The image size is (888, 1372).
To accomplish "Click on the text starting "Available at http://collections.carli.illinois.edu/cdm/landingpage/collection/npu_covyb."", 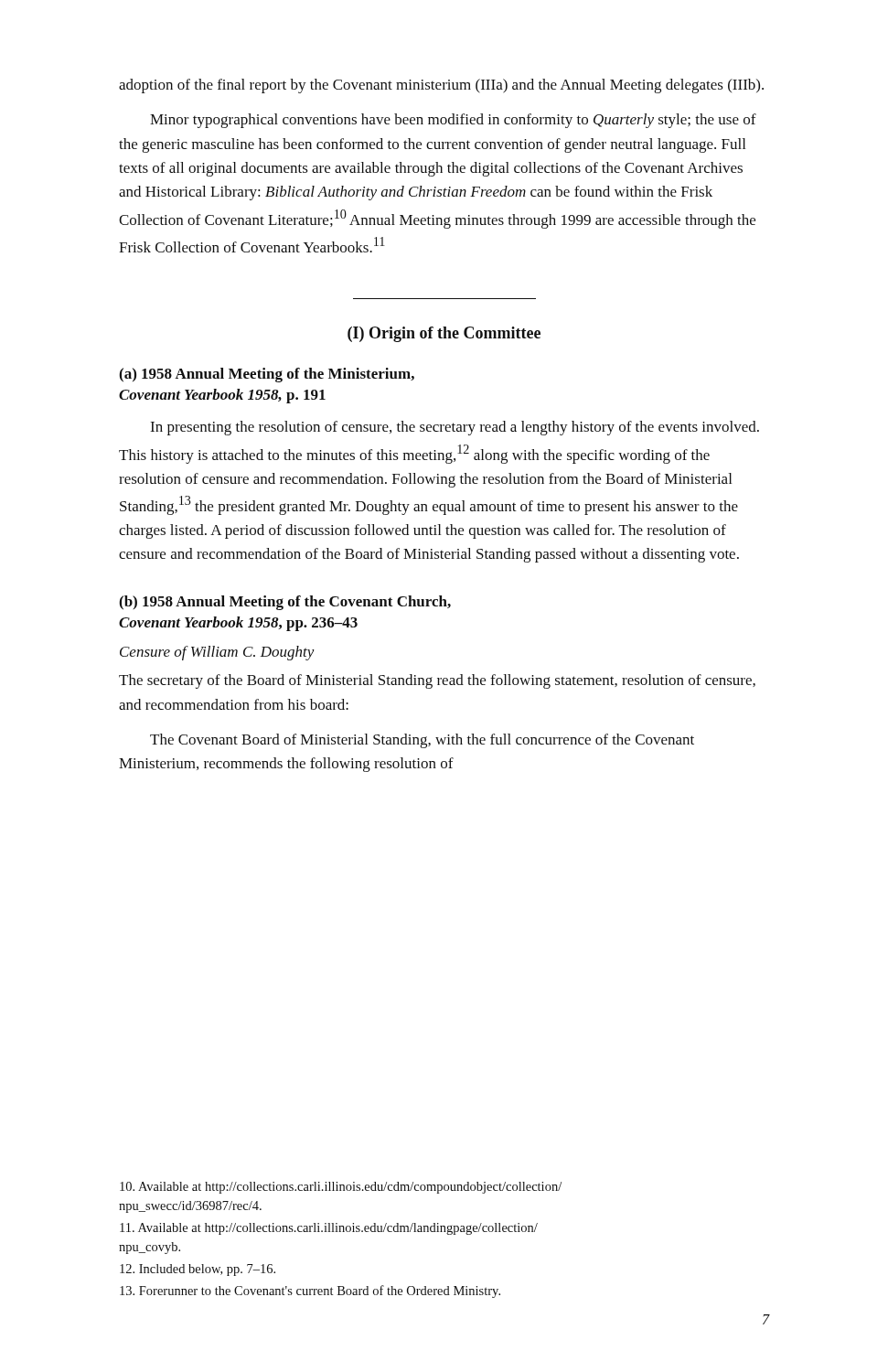I will [x=444, y=1238].
